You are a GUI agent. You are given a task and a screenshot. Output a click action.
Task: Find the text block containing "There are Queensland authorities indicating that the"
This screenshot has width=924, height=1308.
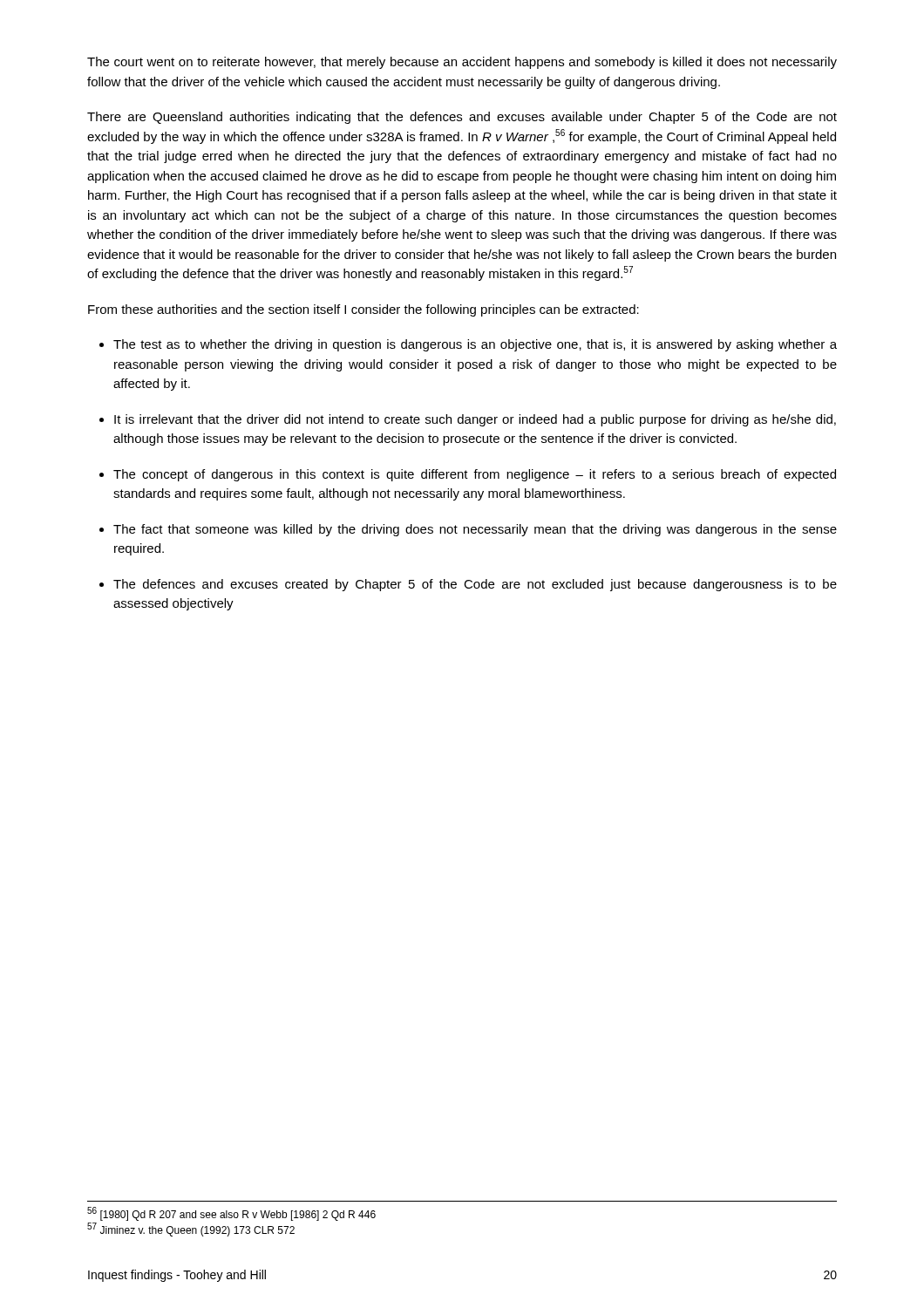tap(462, 196)
